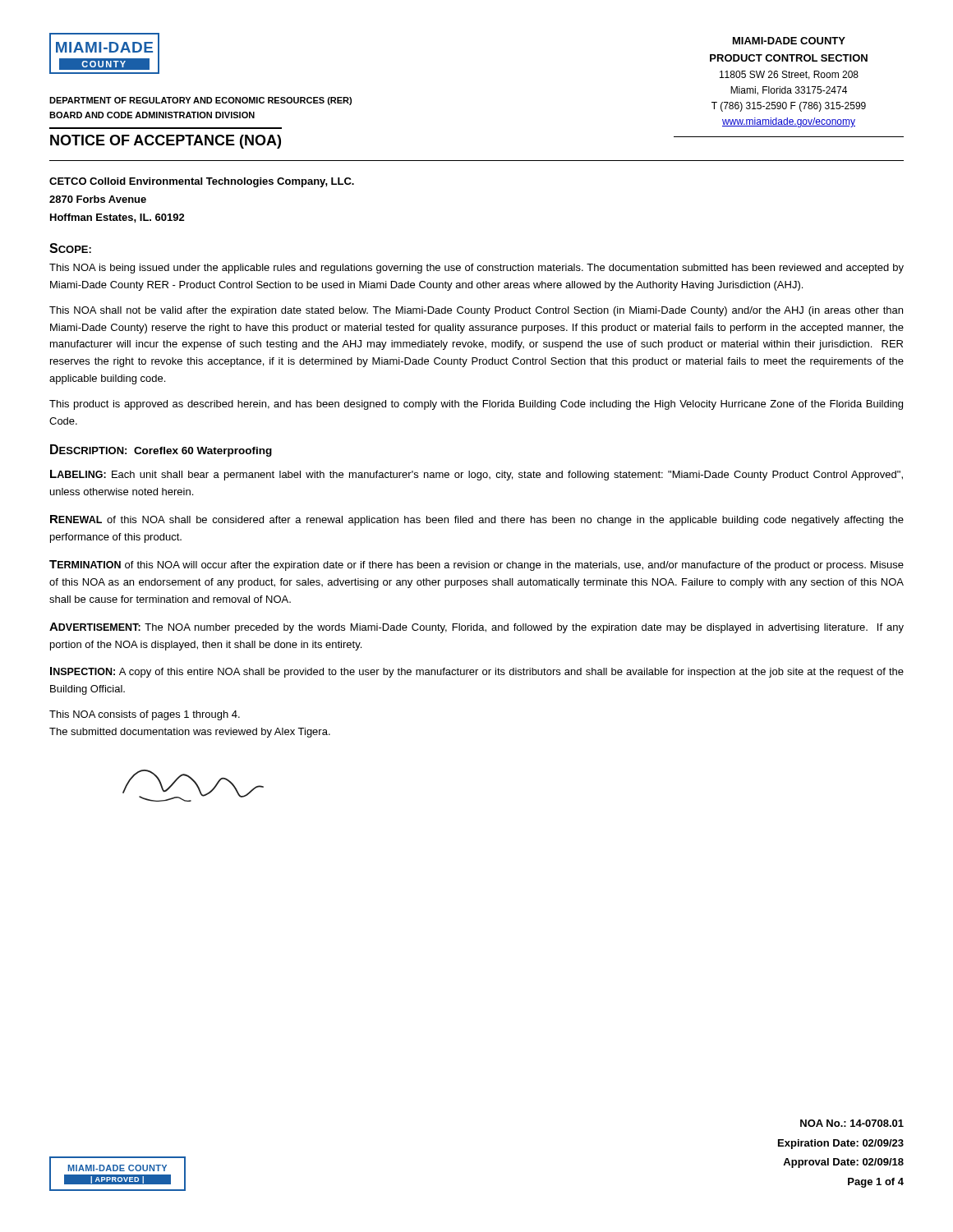Select the region starting "This NOA shall"
Screen dimensions: 1232x953
click(x=476, y=344)
